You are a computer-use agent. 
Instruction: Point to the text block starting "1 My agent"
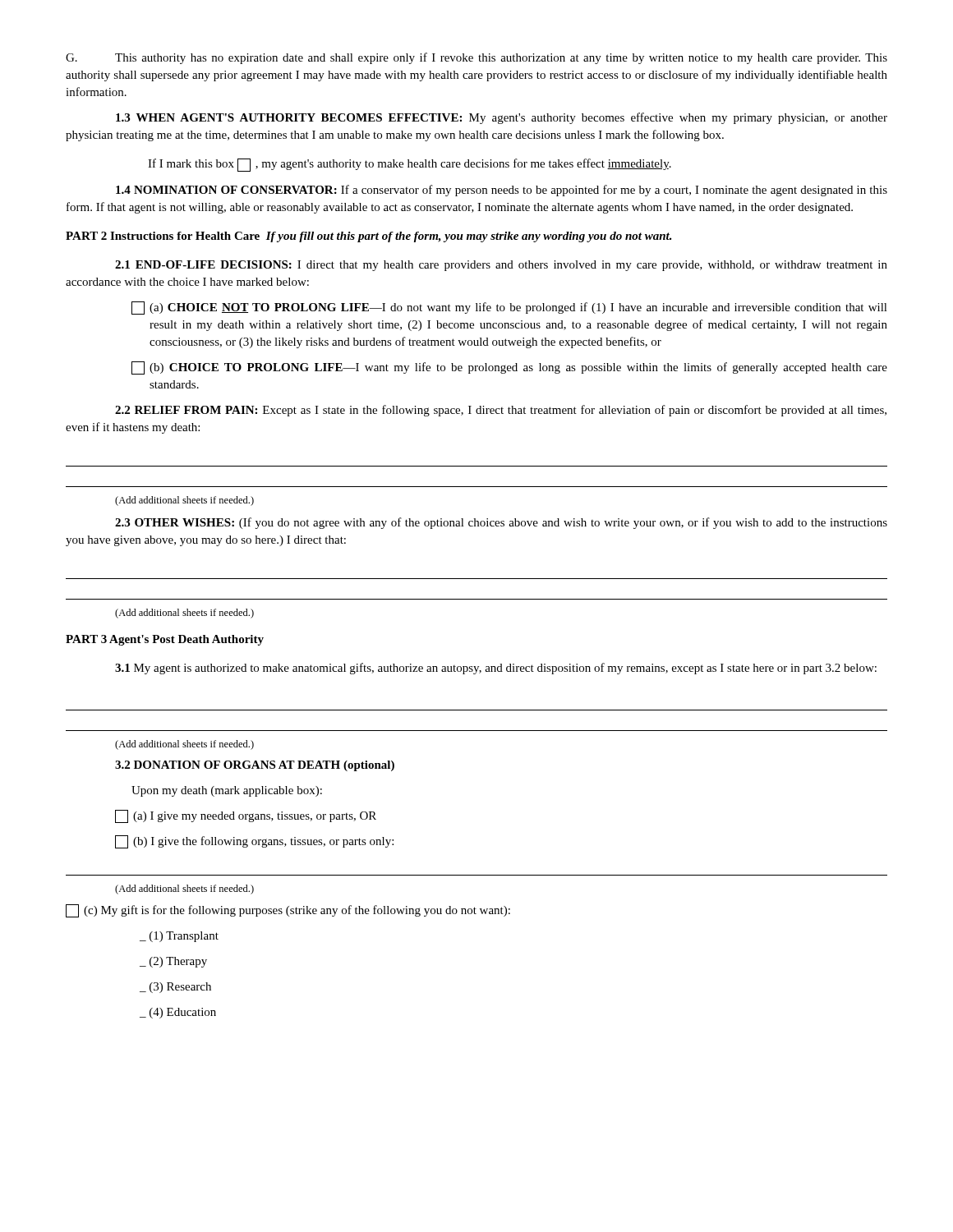pyautogui.click(x=501, y=668)
